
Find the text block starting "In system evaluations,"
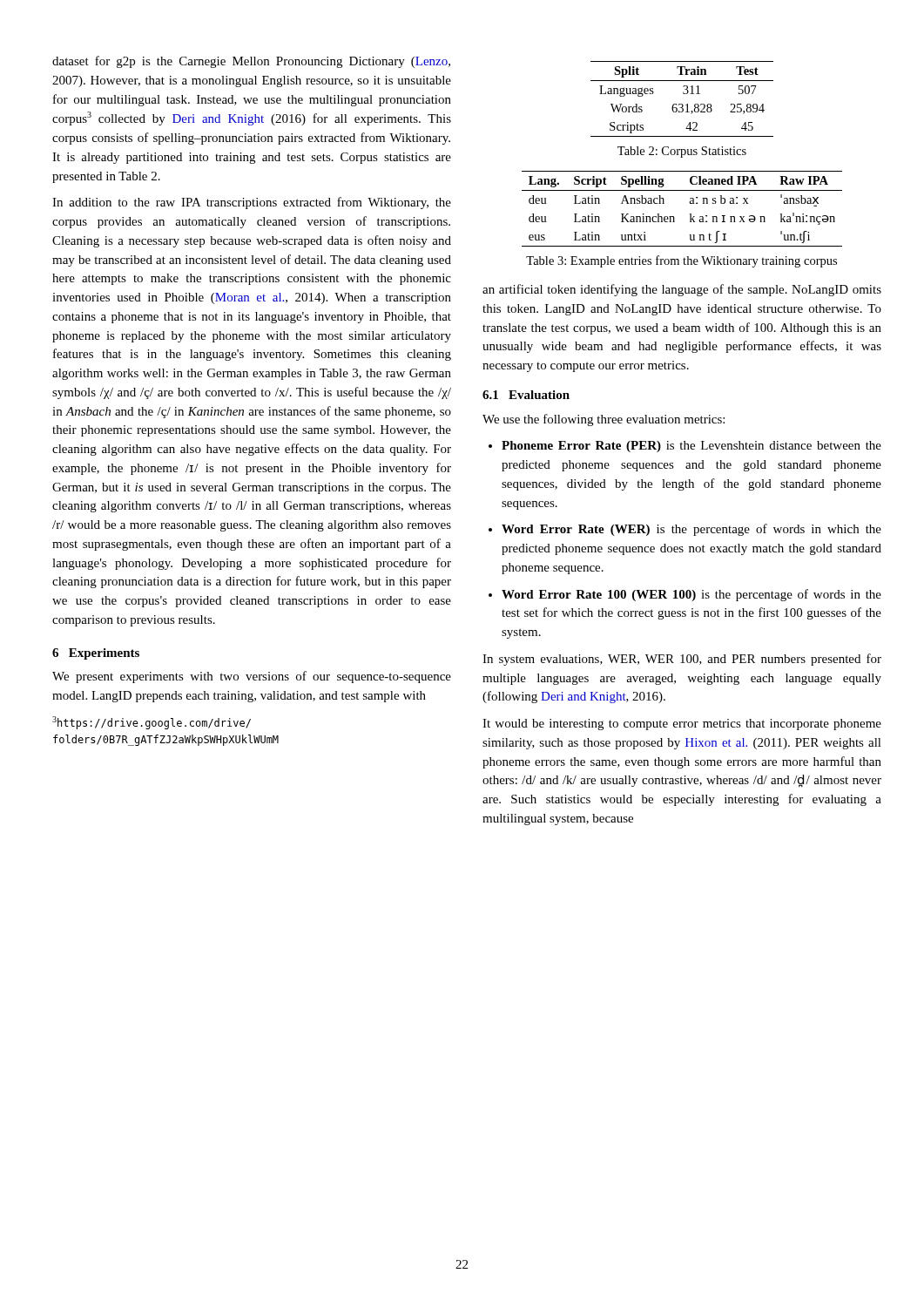(682, 678)
